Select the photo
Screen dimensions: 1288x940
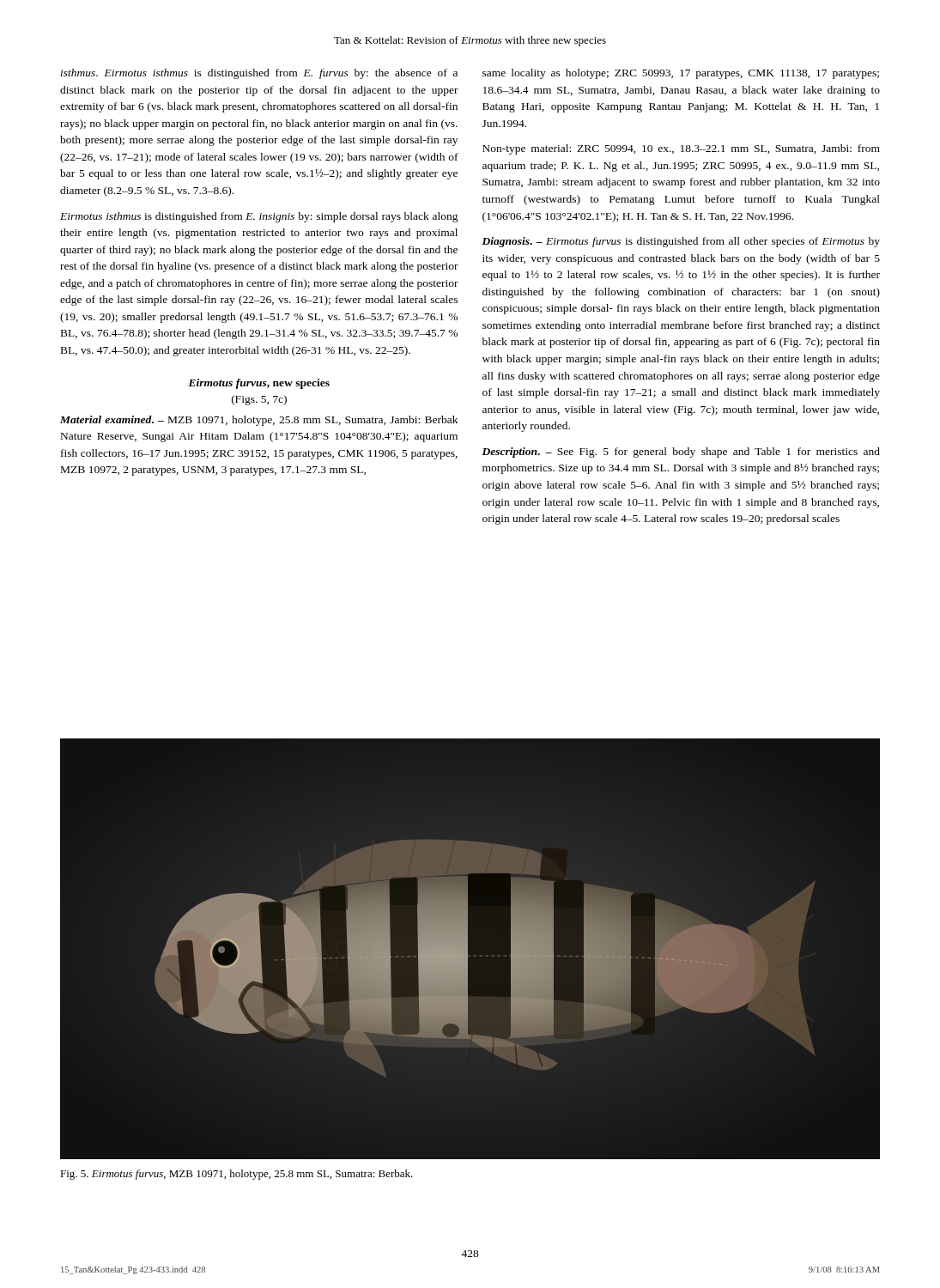pyautogui.click(x=470, y=960)
